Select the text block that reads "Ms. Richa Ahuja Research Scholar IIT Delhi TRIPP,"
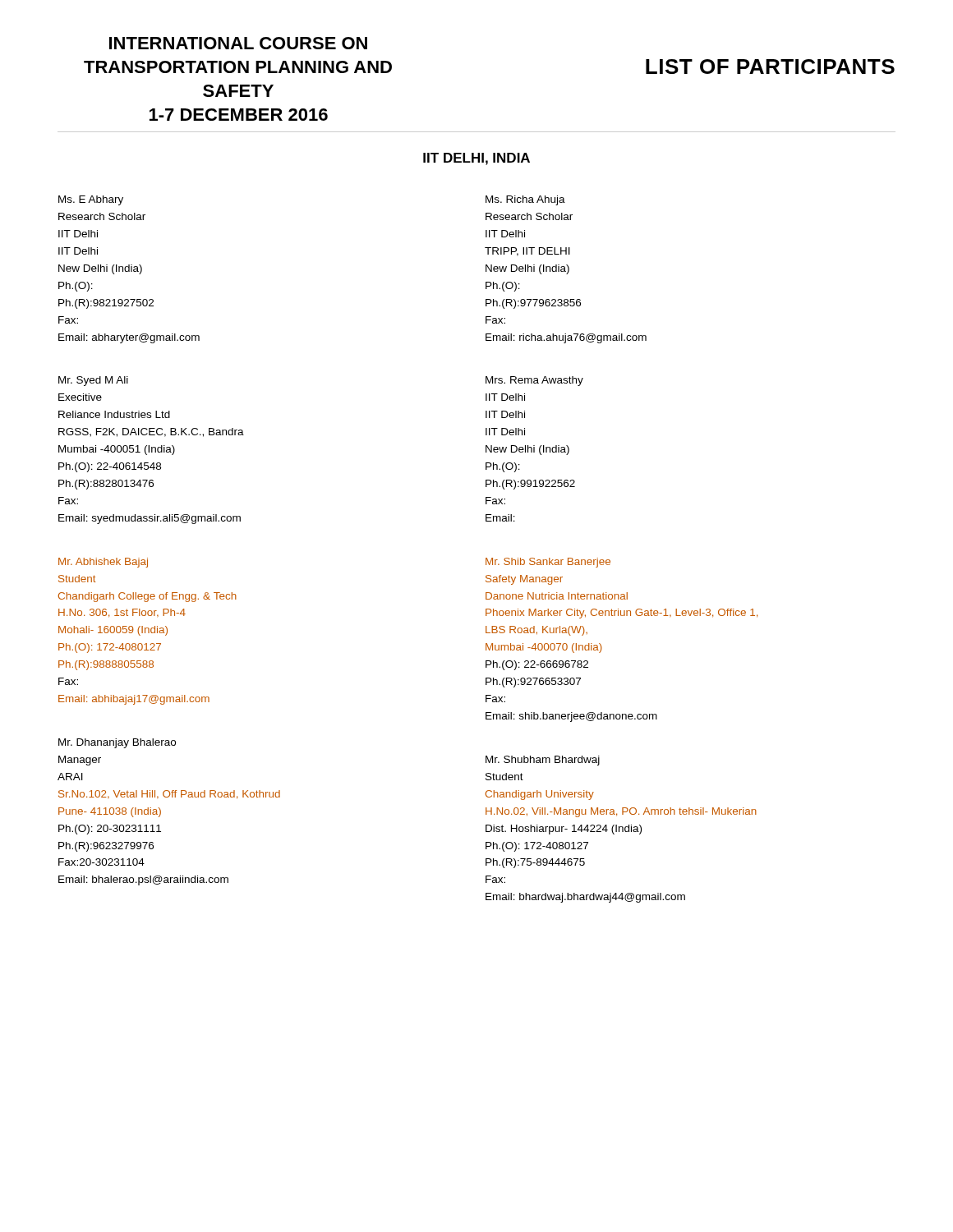 (566, 268)
